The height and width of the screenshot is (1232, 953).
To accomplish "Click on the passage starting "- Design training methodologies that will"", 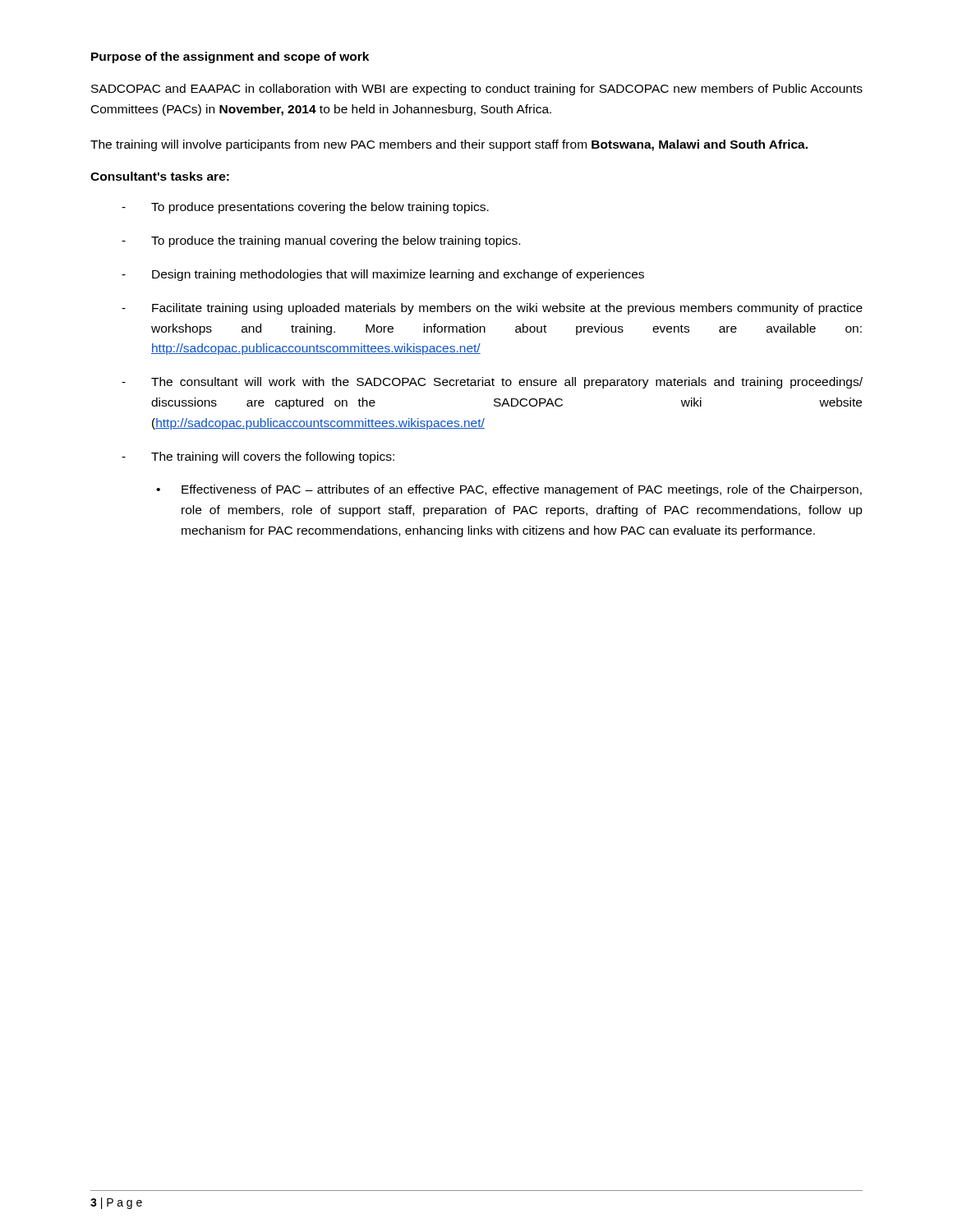I will click(x=492, y=275).
